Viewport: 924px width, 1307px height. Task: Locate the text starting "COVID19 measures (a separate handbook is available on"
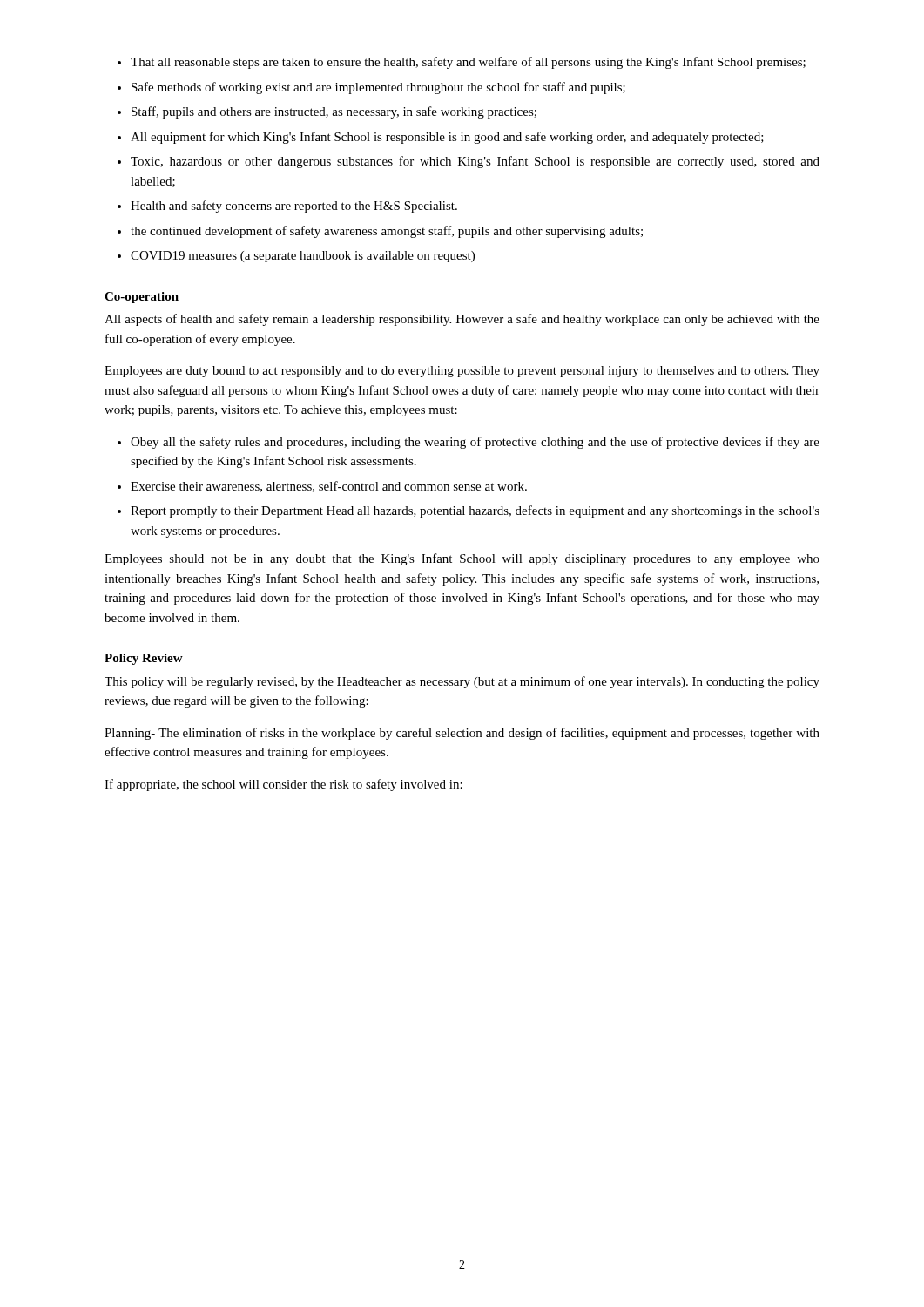tap(303, 255)
